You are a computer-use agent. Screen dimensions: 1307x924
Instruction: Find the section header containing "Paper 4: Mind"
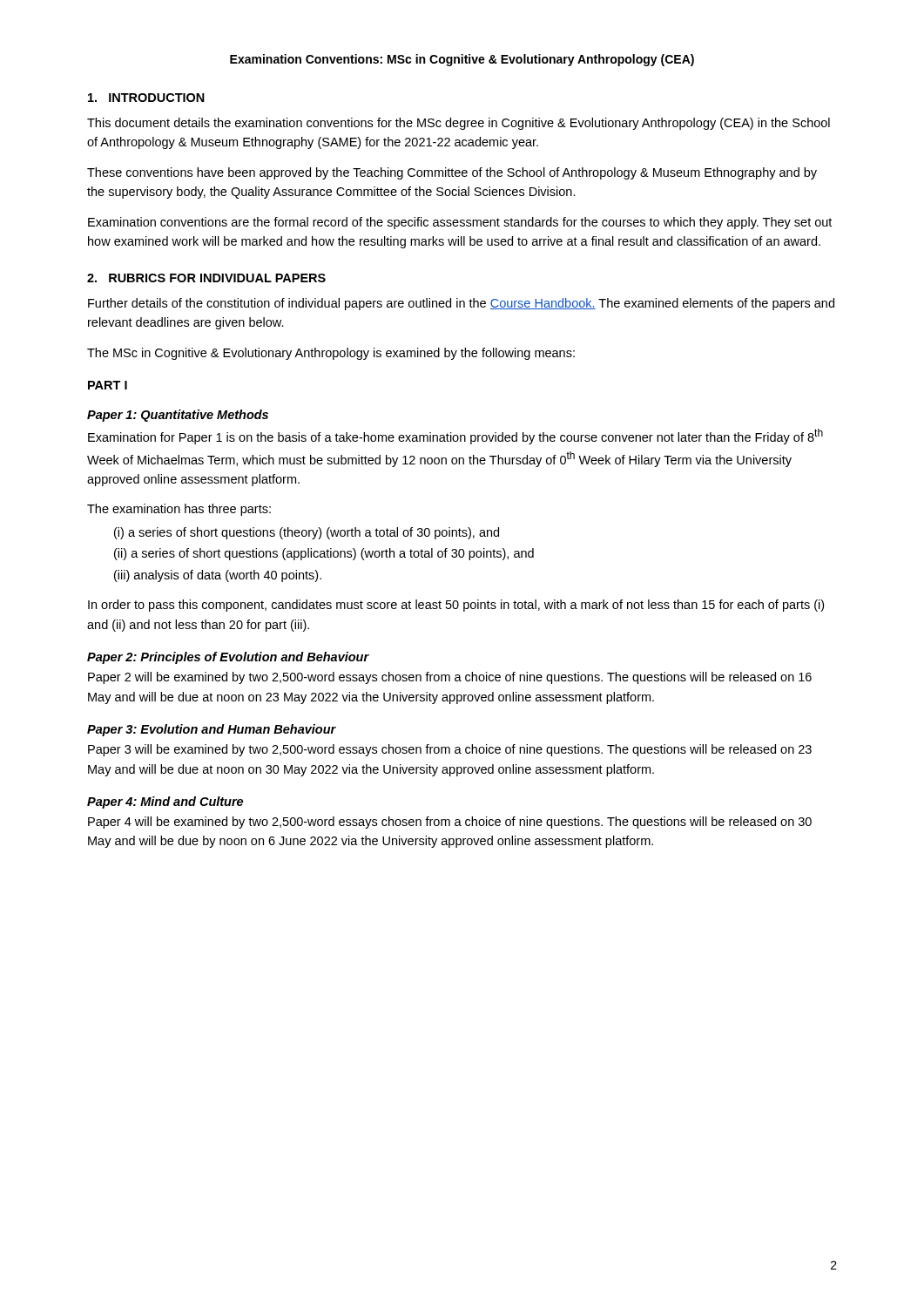[x=165, y=802]
